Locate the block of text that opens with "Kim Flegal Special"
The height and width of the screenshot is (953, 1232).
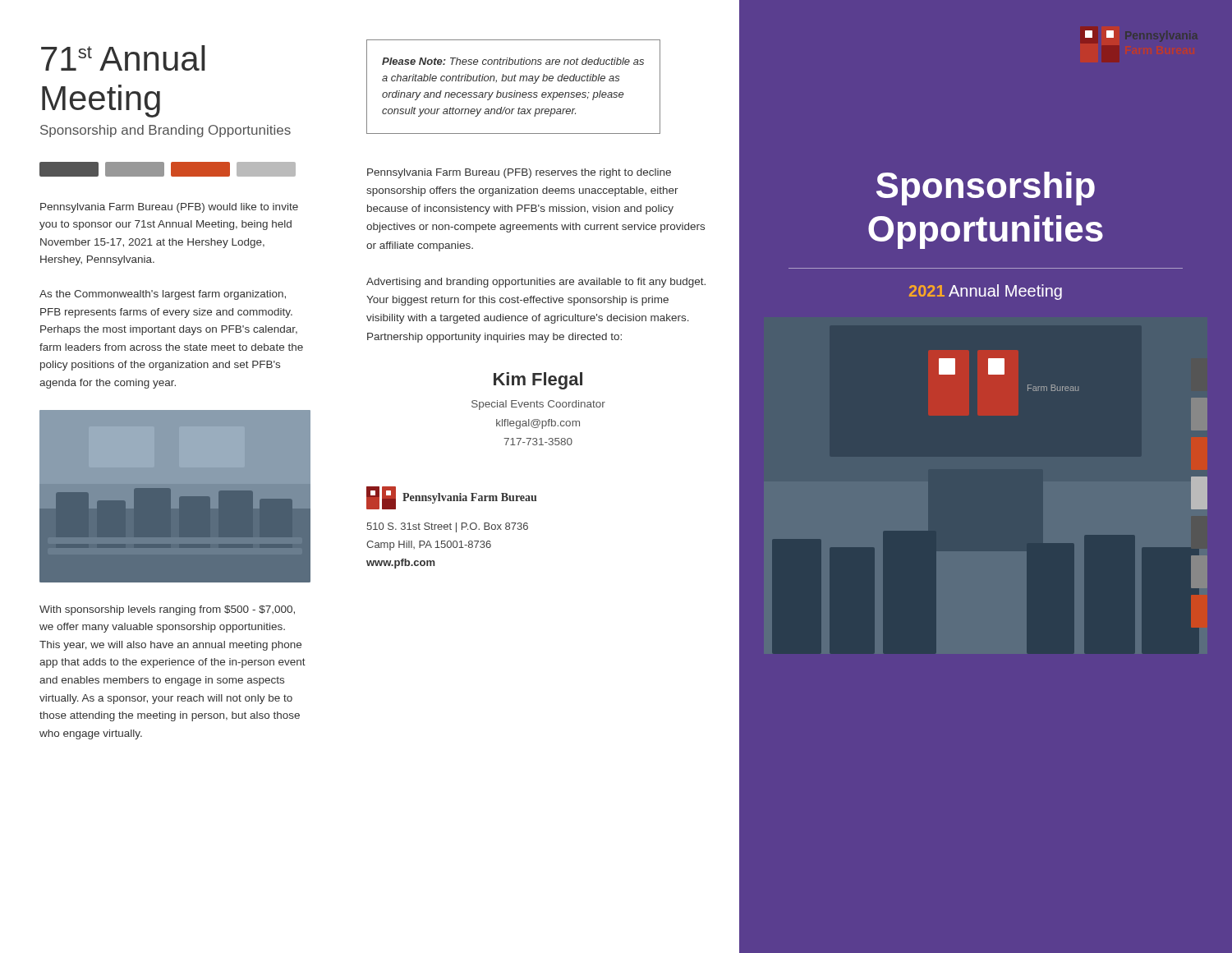538,410
